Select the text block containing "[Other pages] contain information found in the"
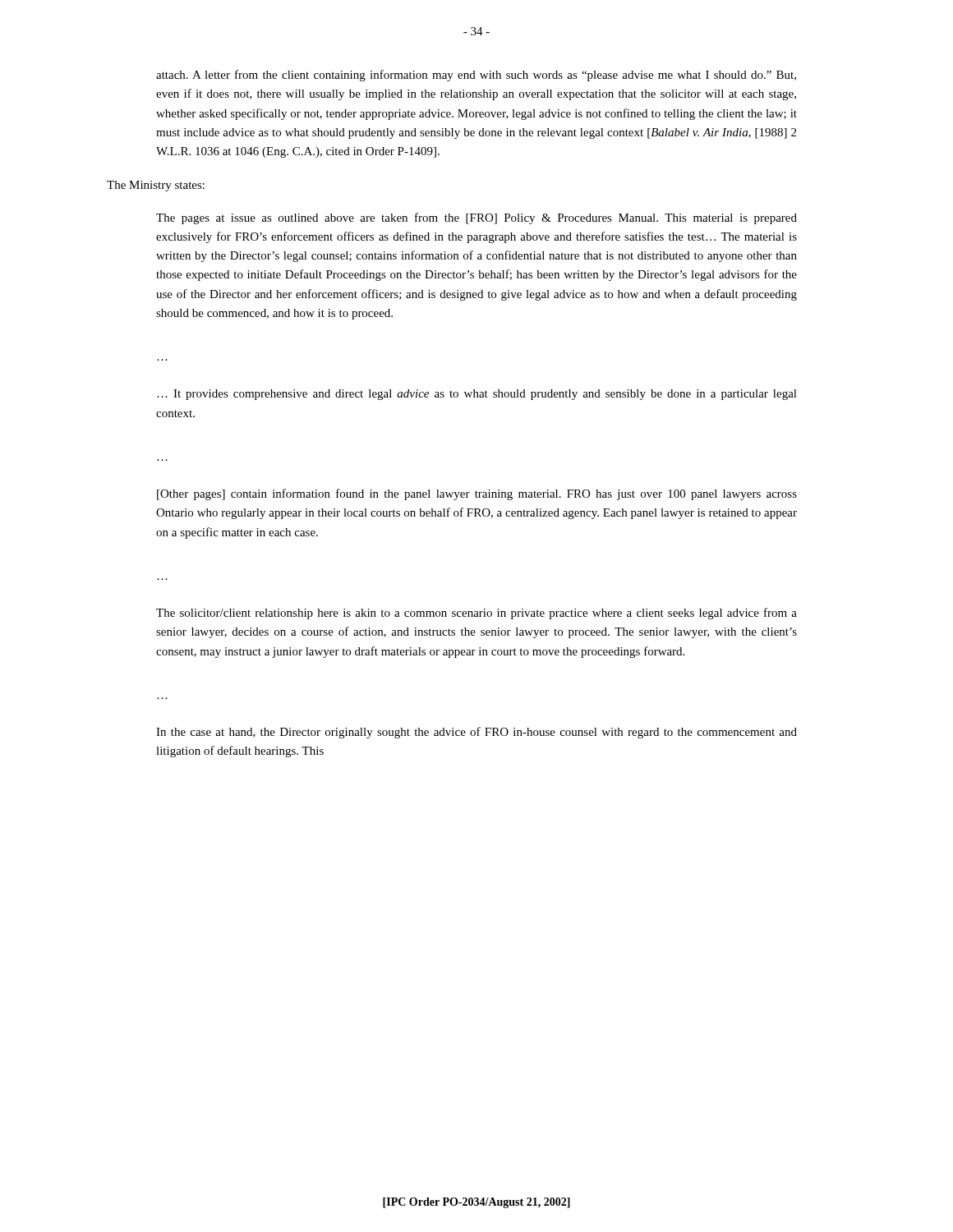The height and width of the screenshot is (1232, 953). point(476,513)
